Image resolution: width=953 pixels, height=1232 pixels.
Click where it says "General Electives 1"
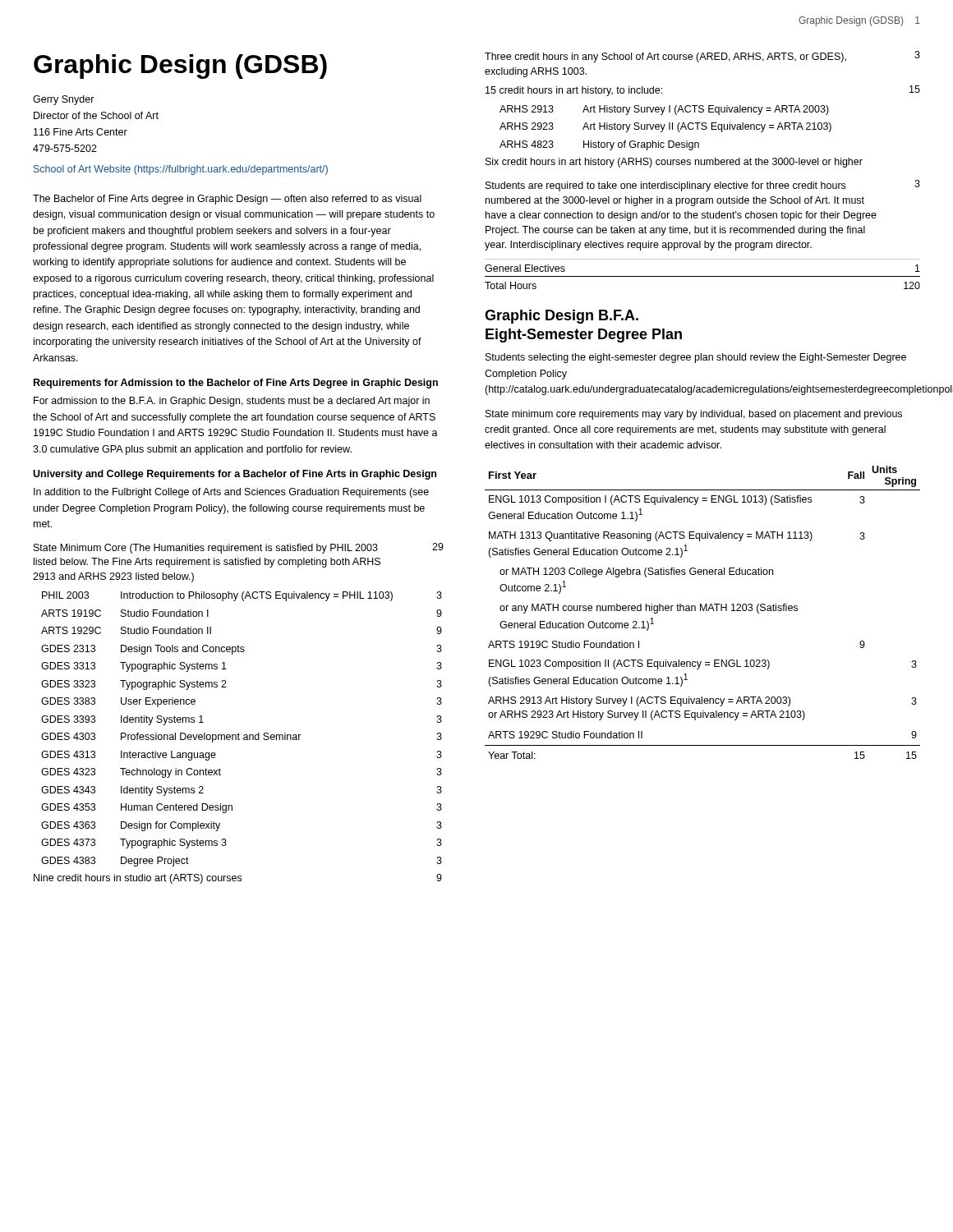pyautogui.click(x=702, y=269)
